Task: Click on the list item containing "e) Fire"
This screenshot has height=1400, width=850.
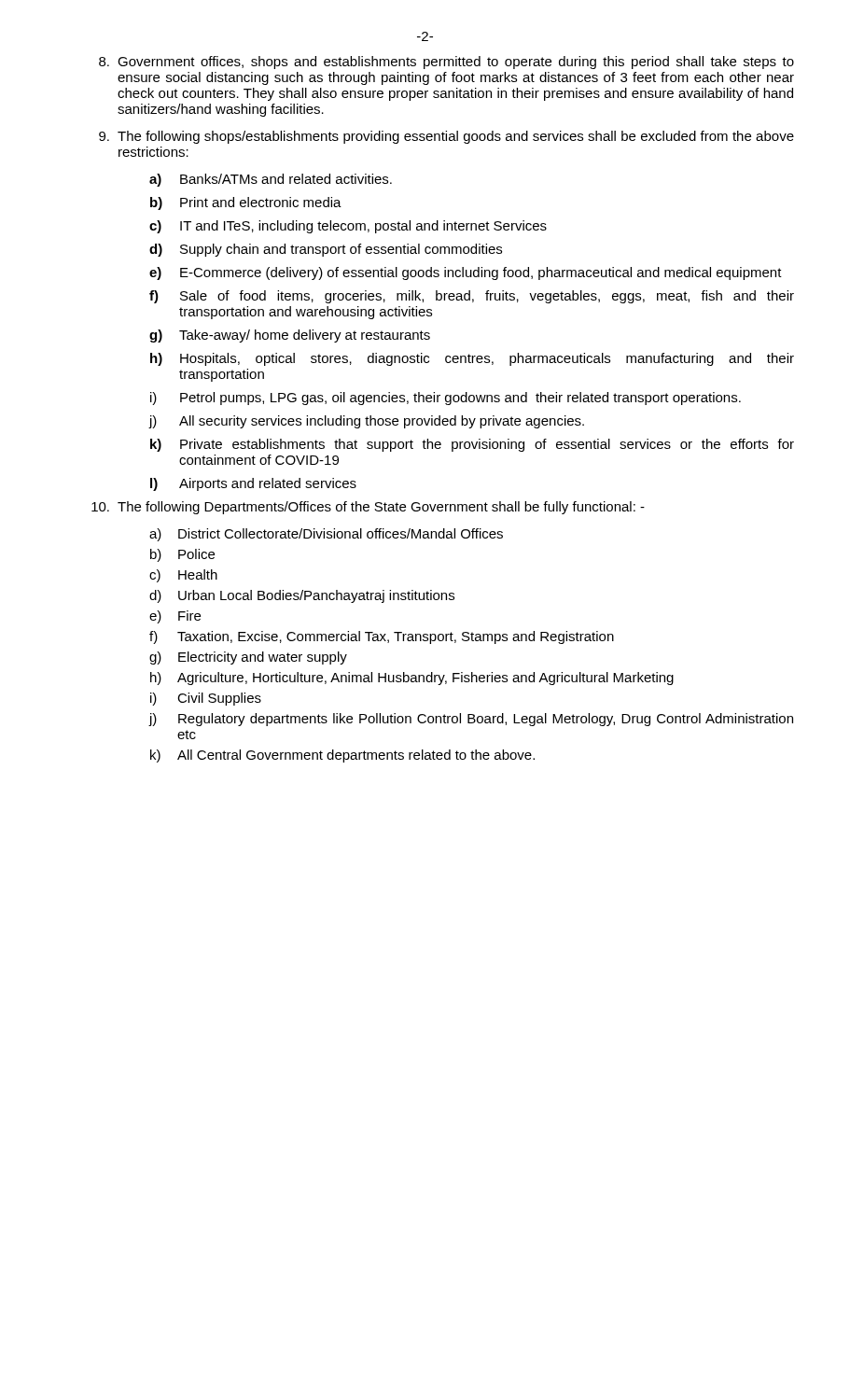Action: [175, 617]
